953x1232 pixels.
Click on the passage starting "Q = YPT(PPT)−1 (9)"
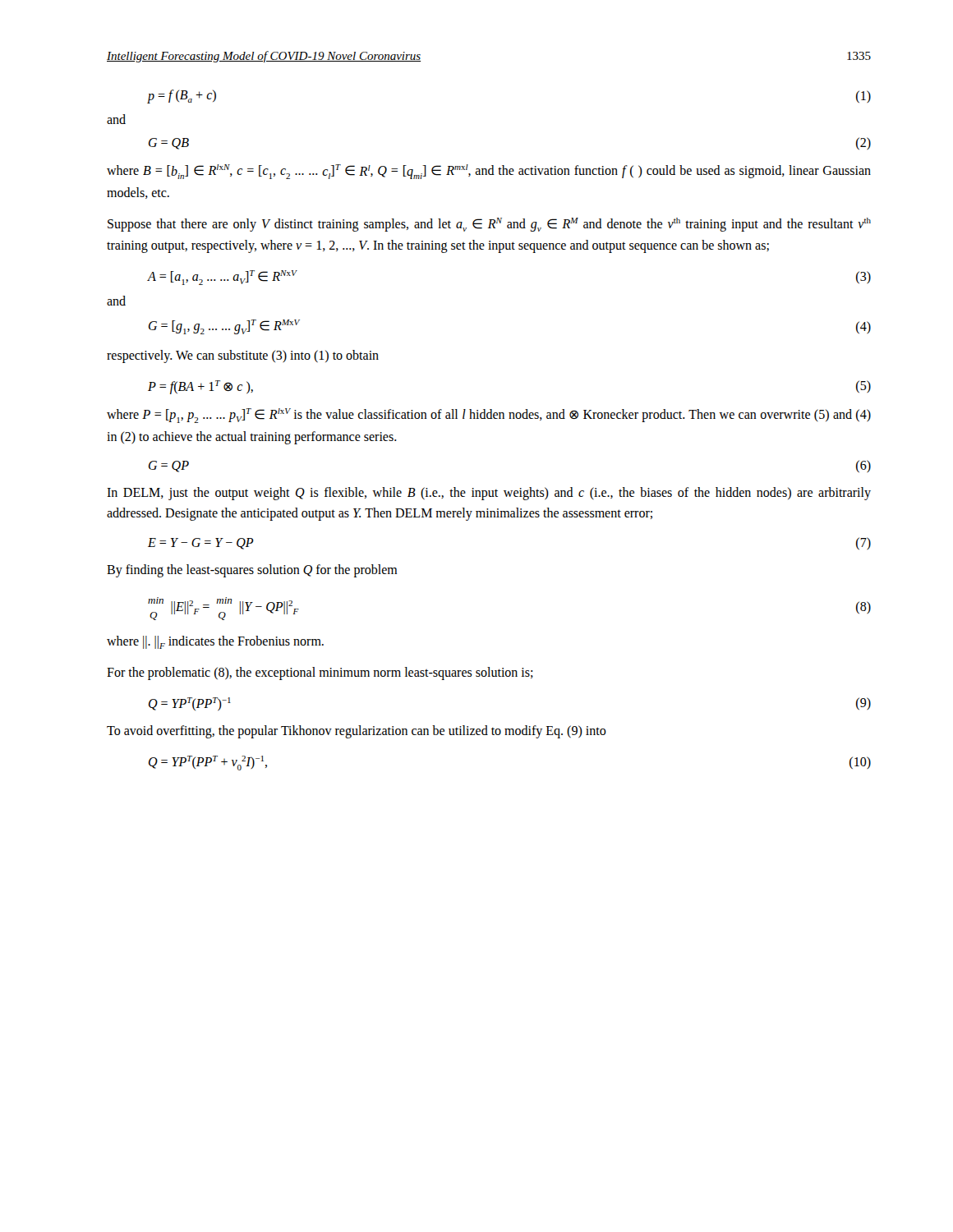click(x=199, y=703)
